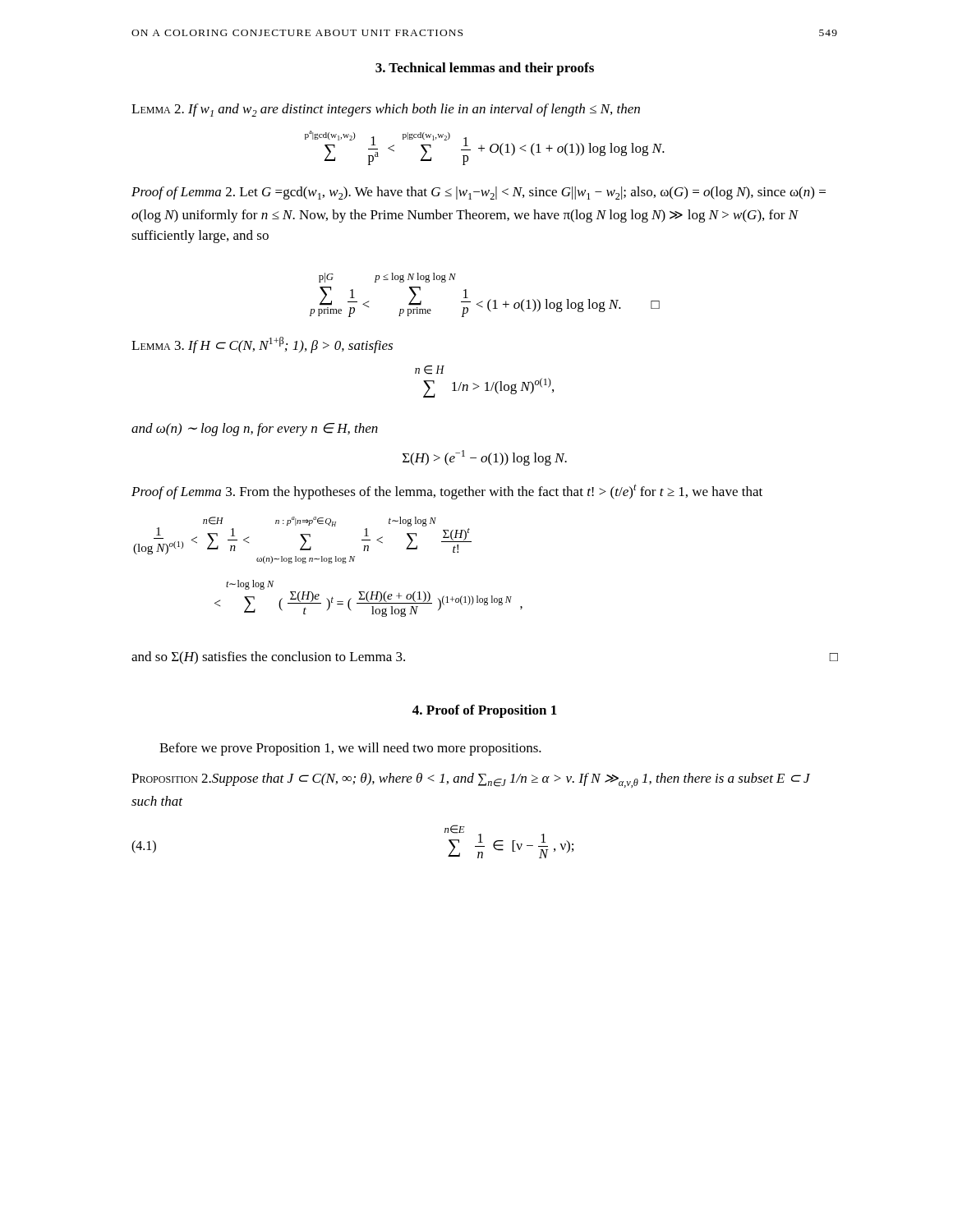Image resolution: width=953 pixels, height=1232 pixels.
Task: Select the text block starting "4. Proof of Proposition"
Action: pos(485,710)
